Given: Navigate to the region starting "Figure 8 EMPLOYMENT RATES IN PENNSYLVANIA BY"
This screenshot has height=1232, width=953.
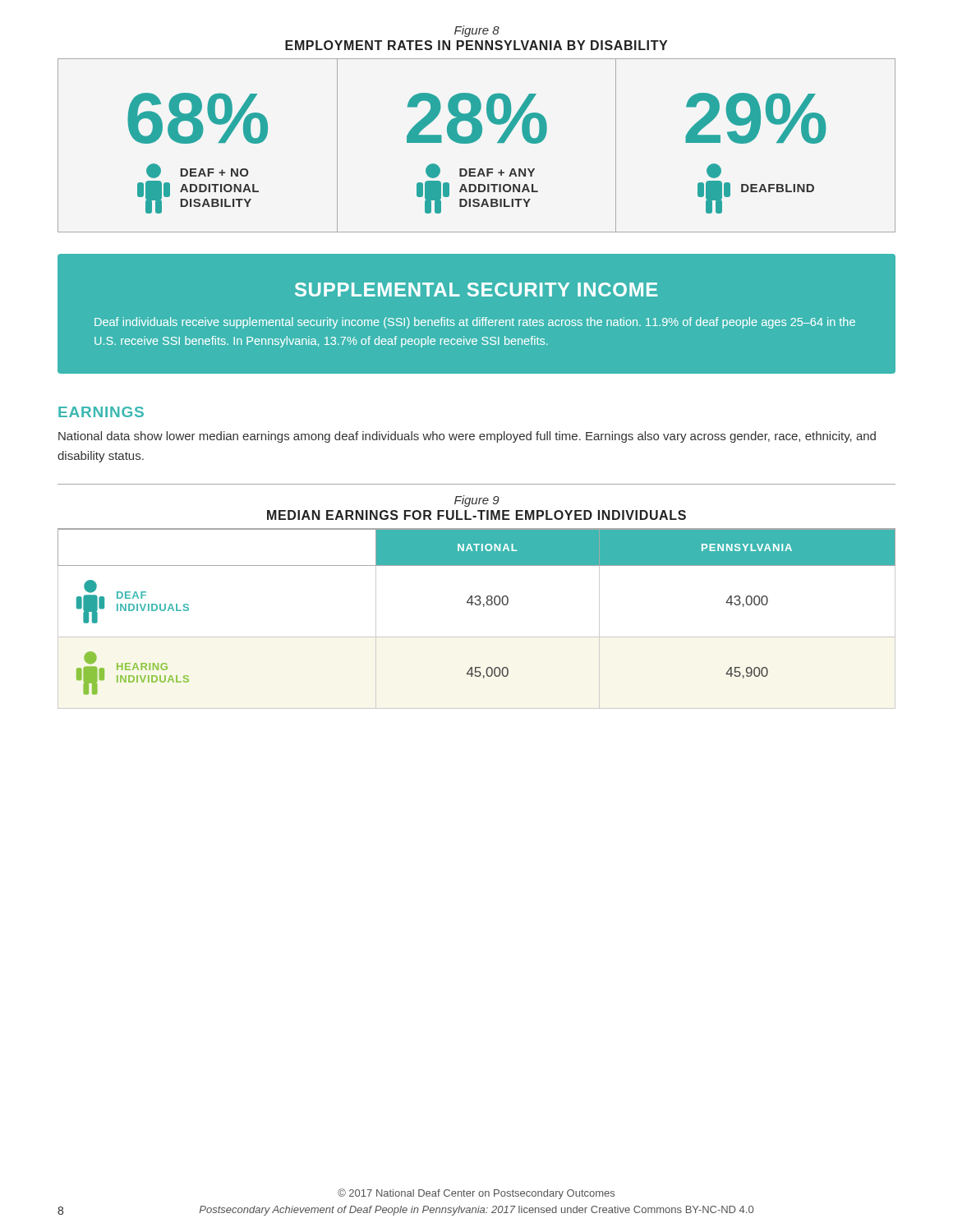Looking at the screenshot, I should click(x=476, y=38).
